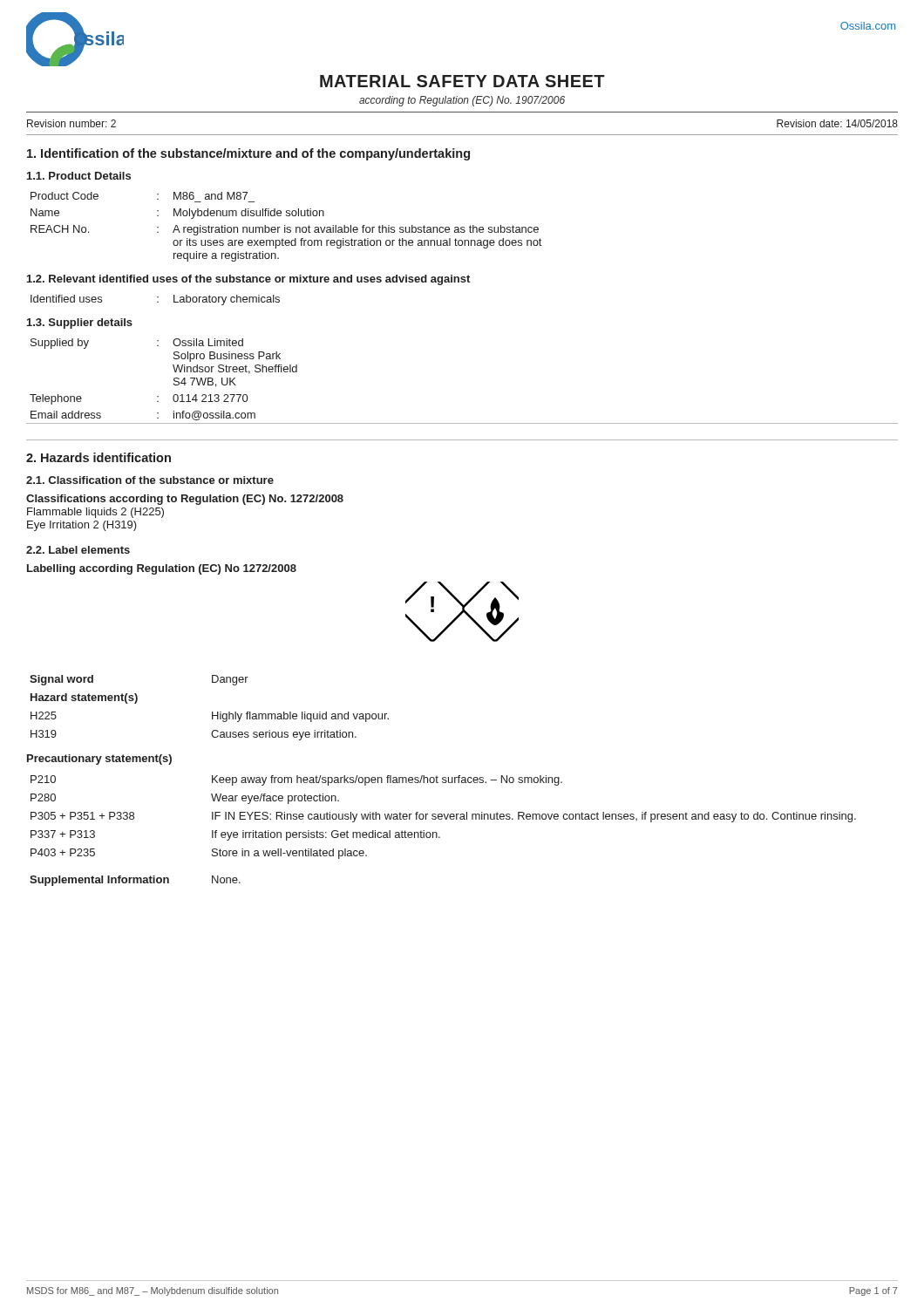Screen dimensions: 1308x924
Task: Select the table that reads "Laboratory chemicals"
Action: [462, 299]
